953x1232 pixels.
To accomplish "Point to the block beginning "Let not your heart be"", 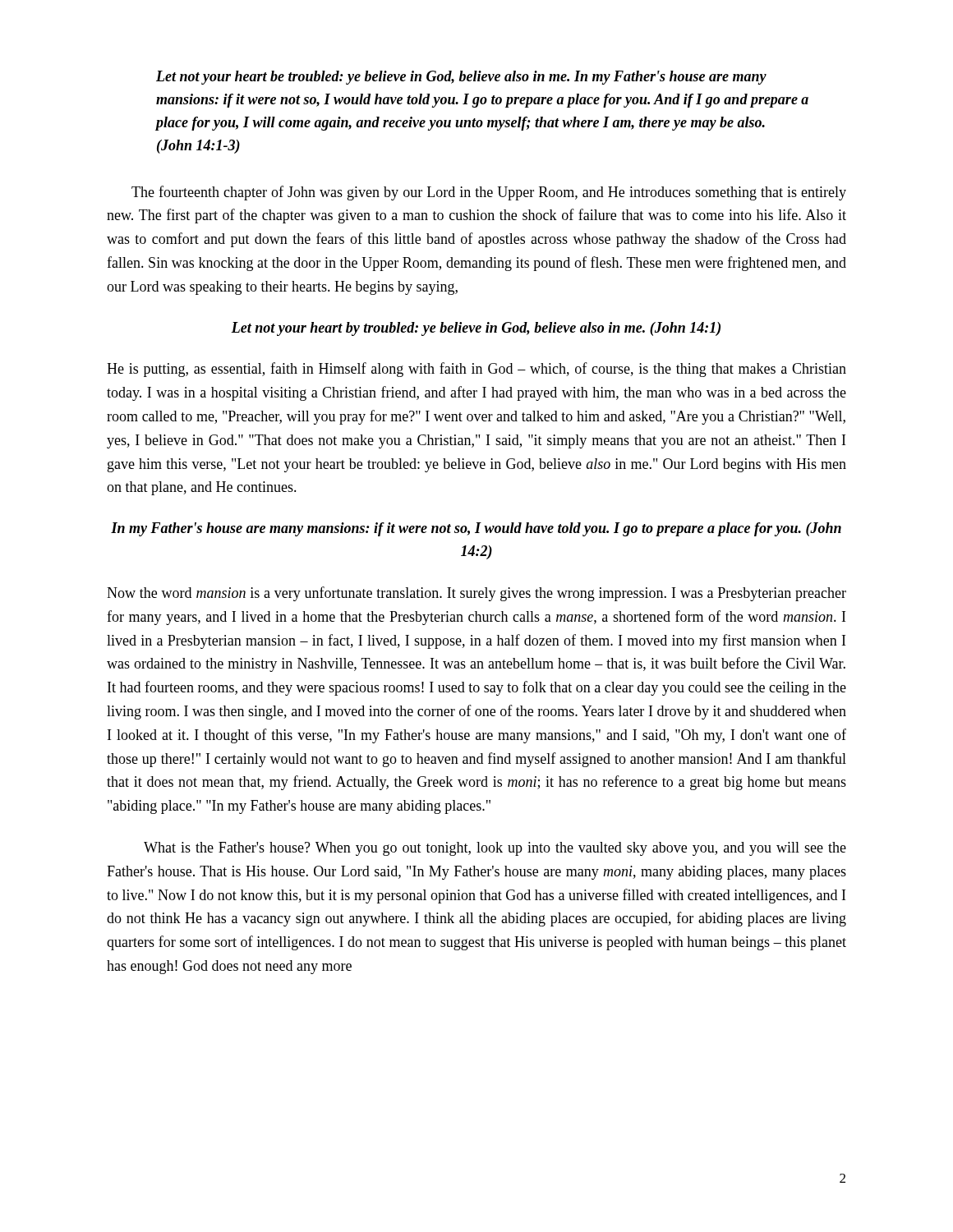I will (x=482, y=111).
